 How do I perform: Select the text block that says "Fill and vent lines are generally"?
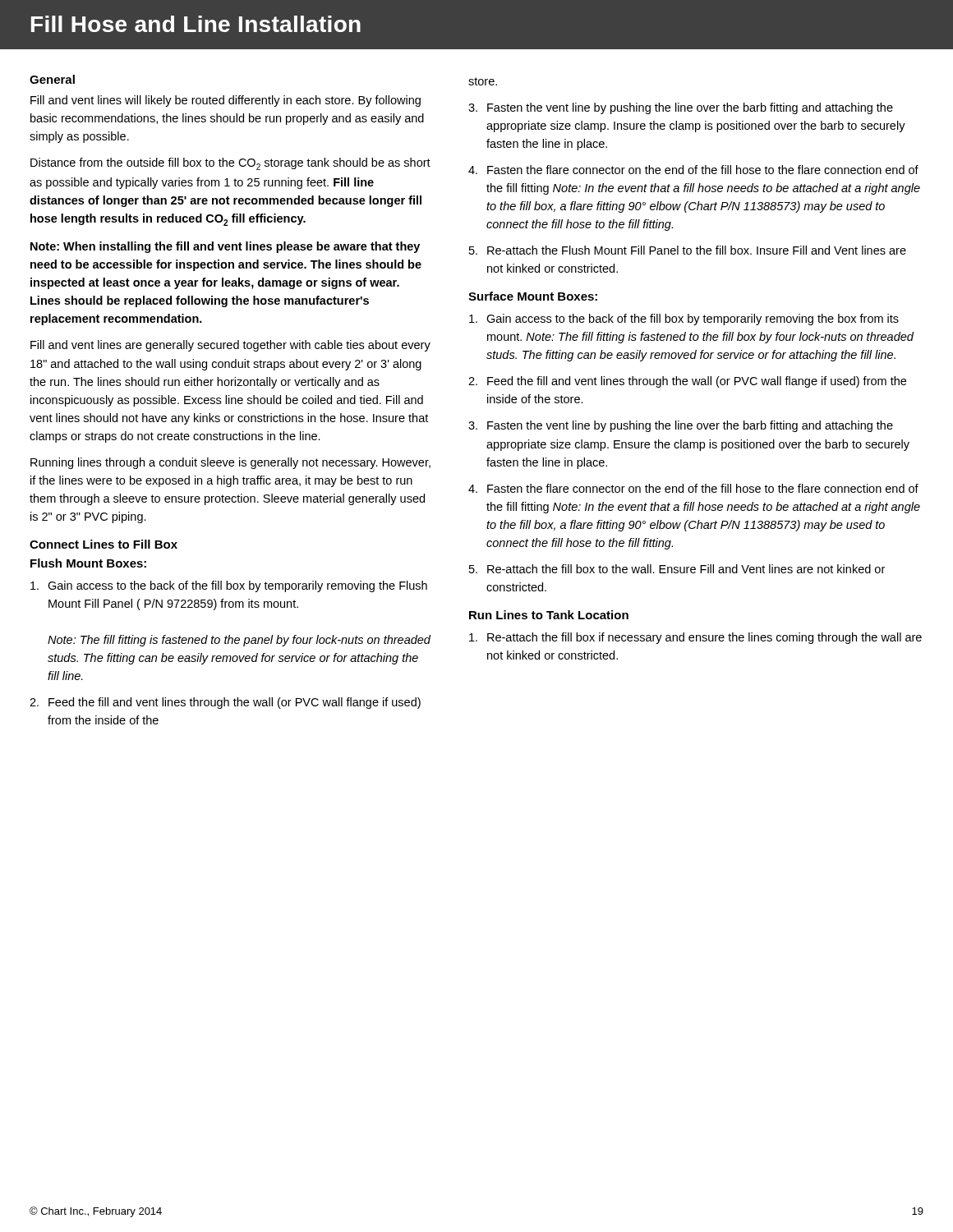pyautogui.click(x=230, y=391)
